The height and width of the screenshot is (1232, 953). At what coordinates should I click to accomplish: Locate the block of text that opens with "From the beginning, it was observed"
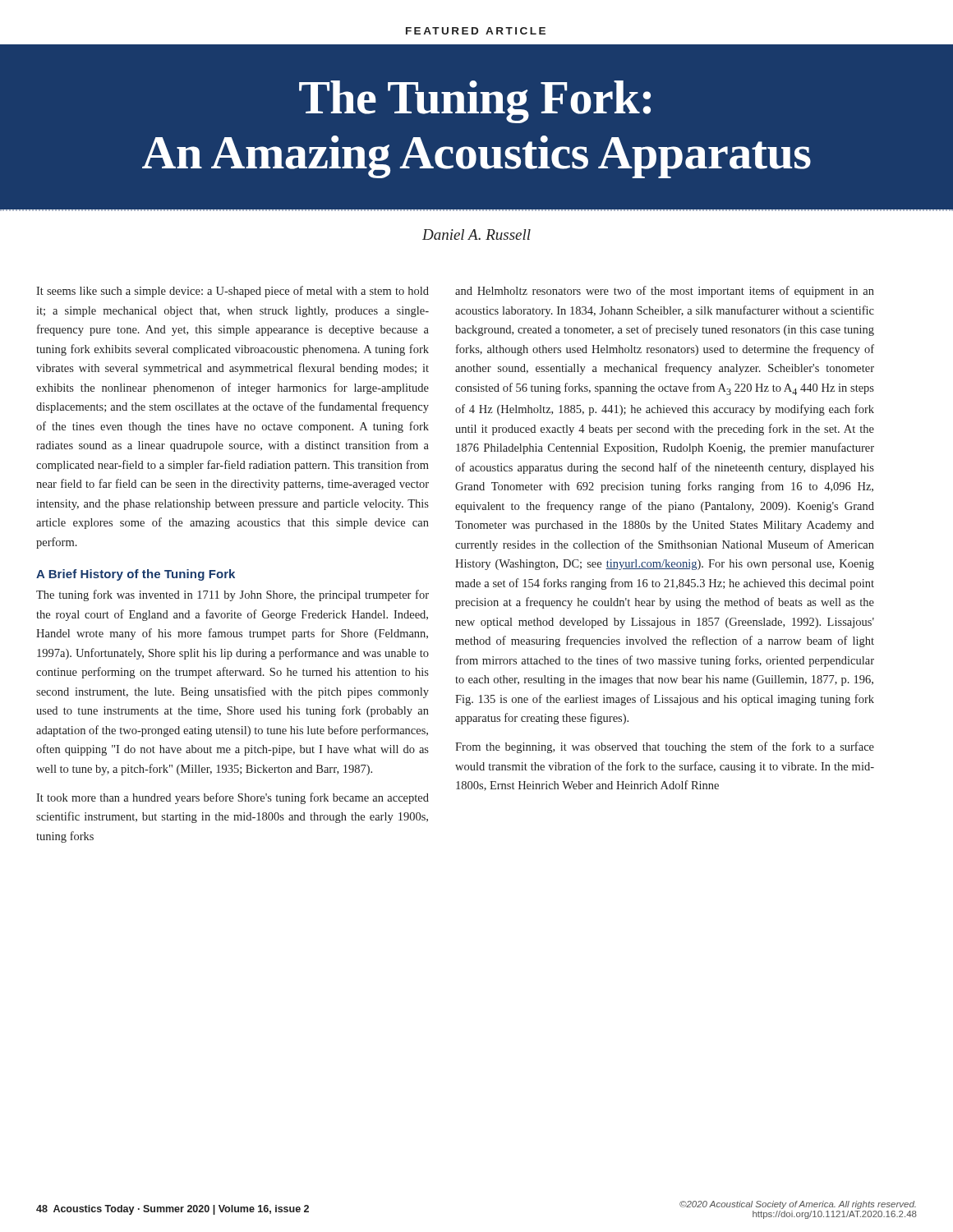pyautogui.click(x=665, y=766)
